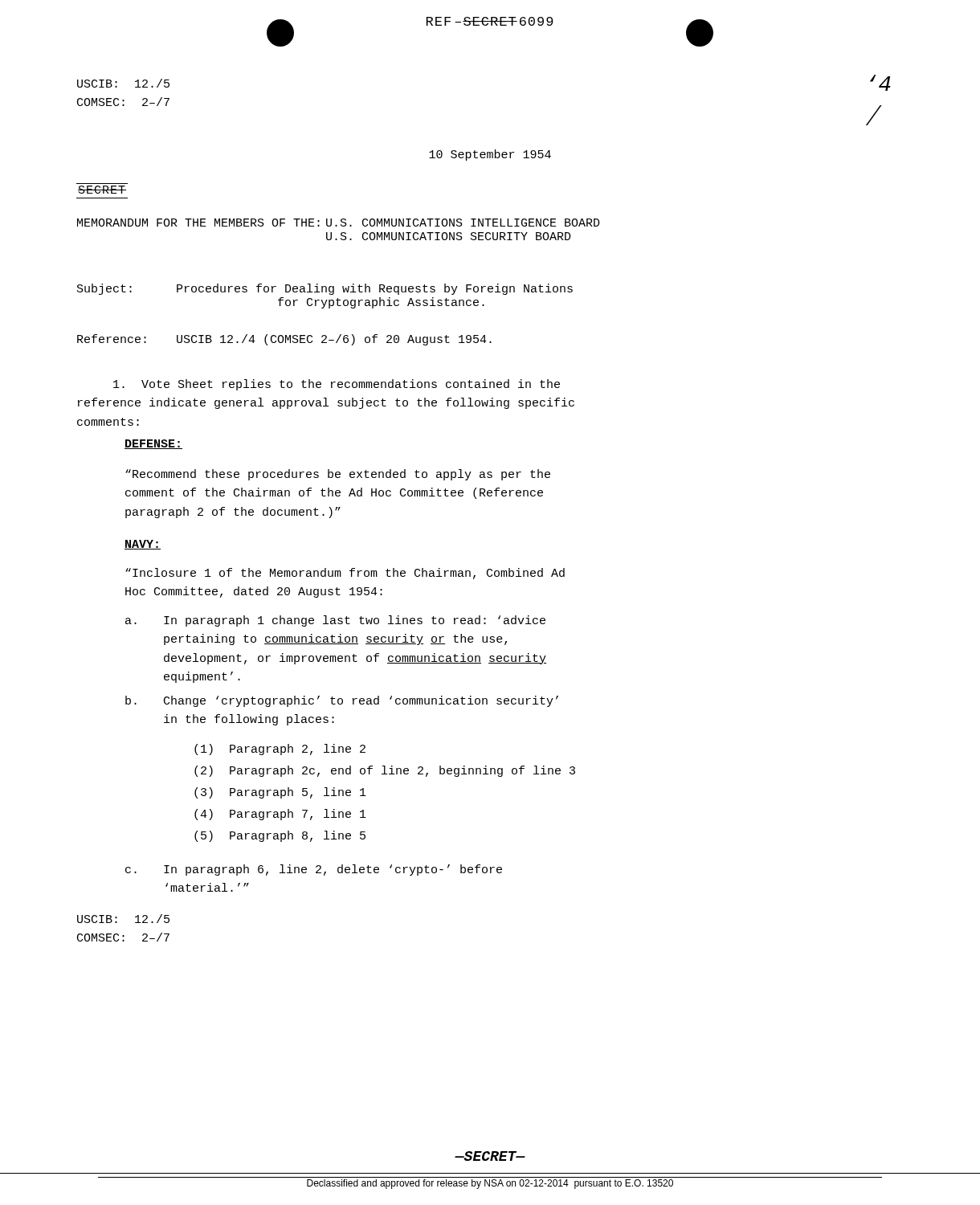Where is the passage that starts "Reference: USCIB 12./4 (COMSEC"?
This screenshot has height=1205, width=980.
[x=285, y=340]
